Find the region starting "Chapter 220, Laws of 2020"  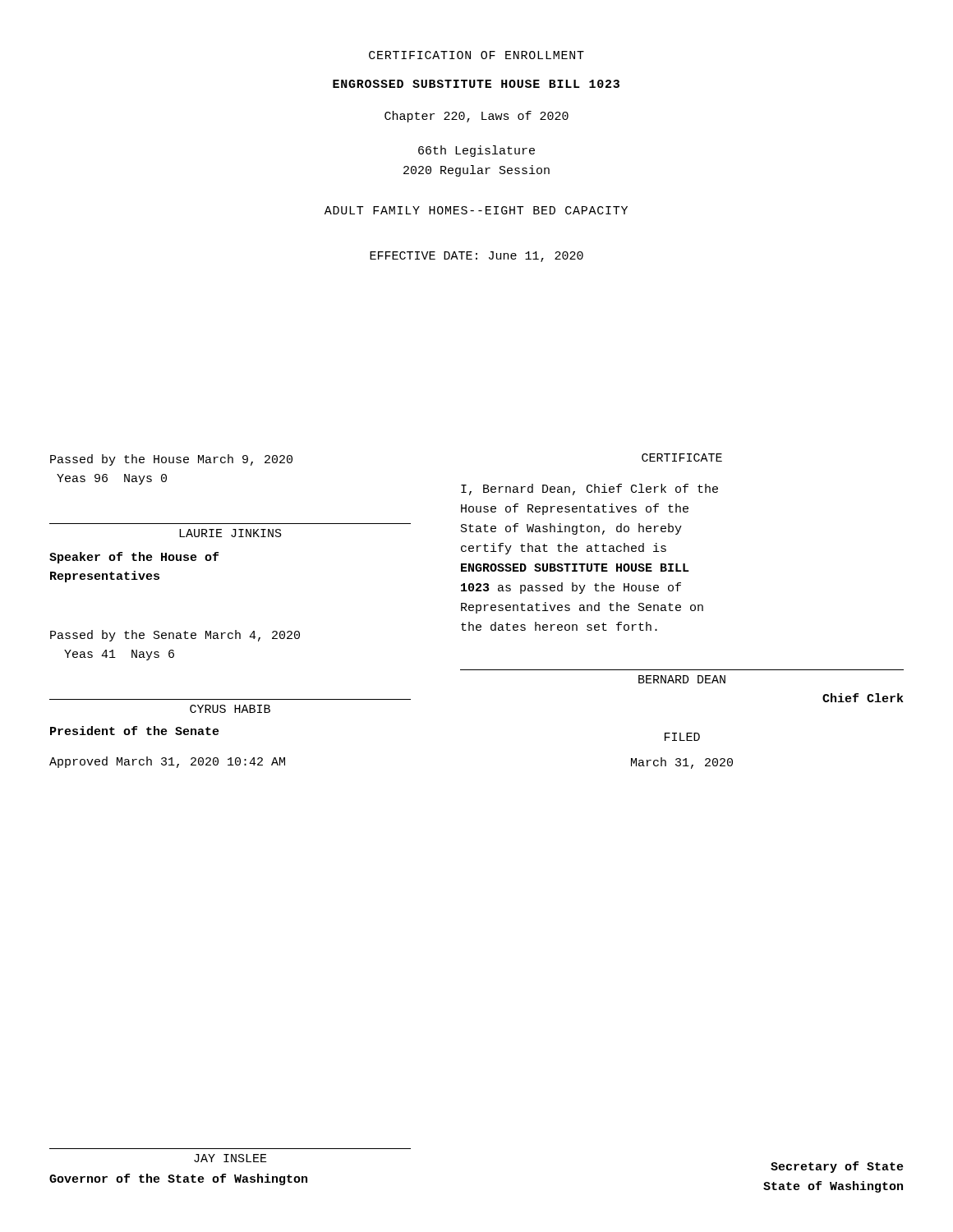(x=476, y=117)
